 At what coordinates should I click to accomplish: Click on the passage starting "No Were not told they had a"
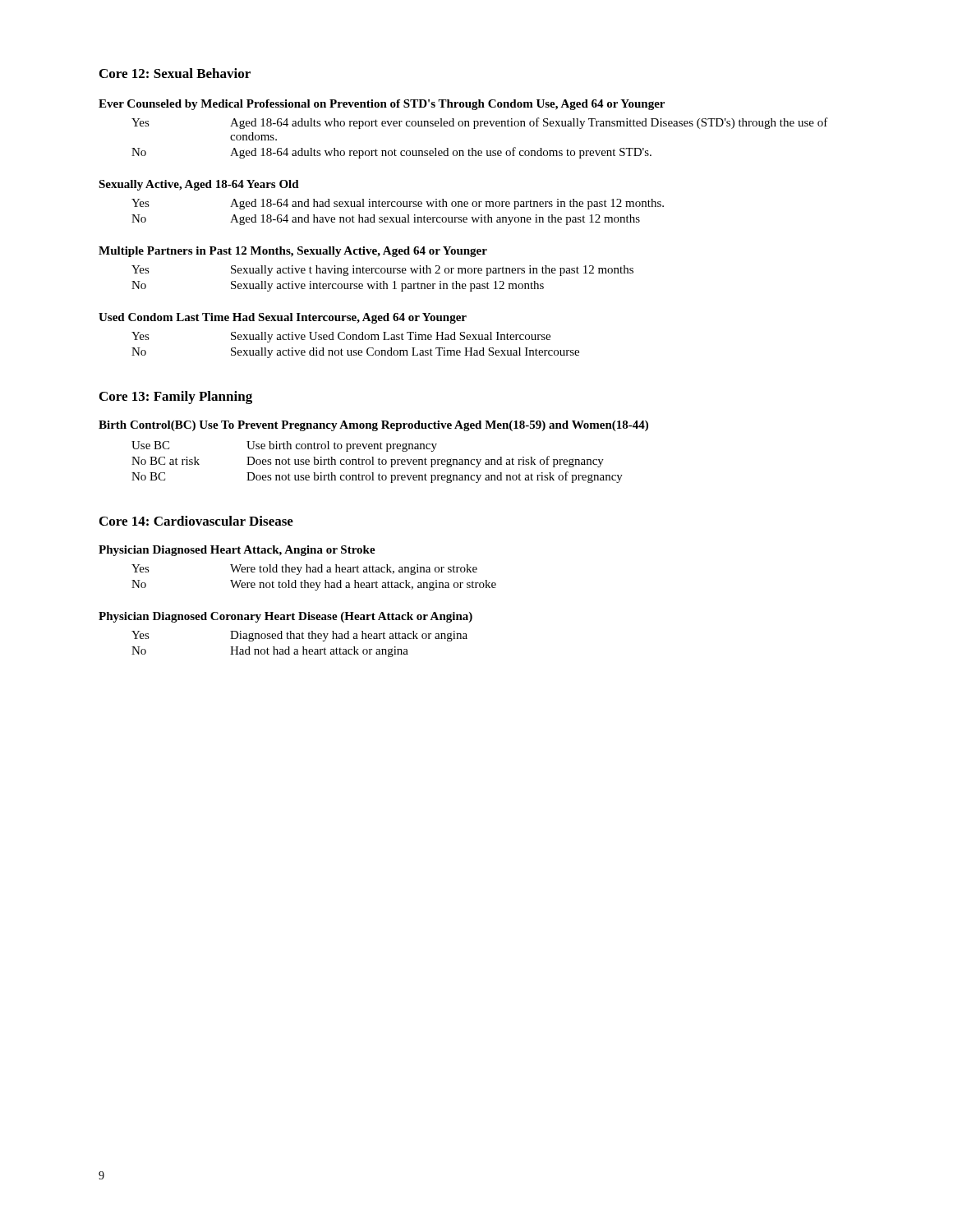click(476, 584)
